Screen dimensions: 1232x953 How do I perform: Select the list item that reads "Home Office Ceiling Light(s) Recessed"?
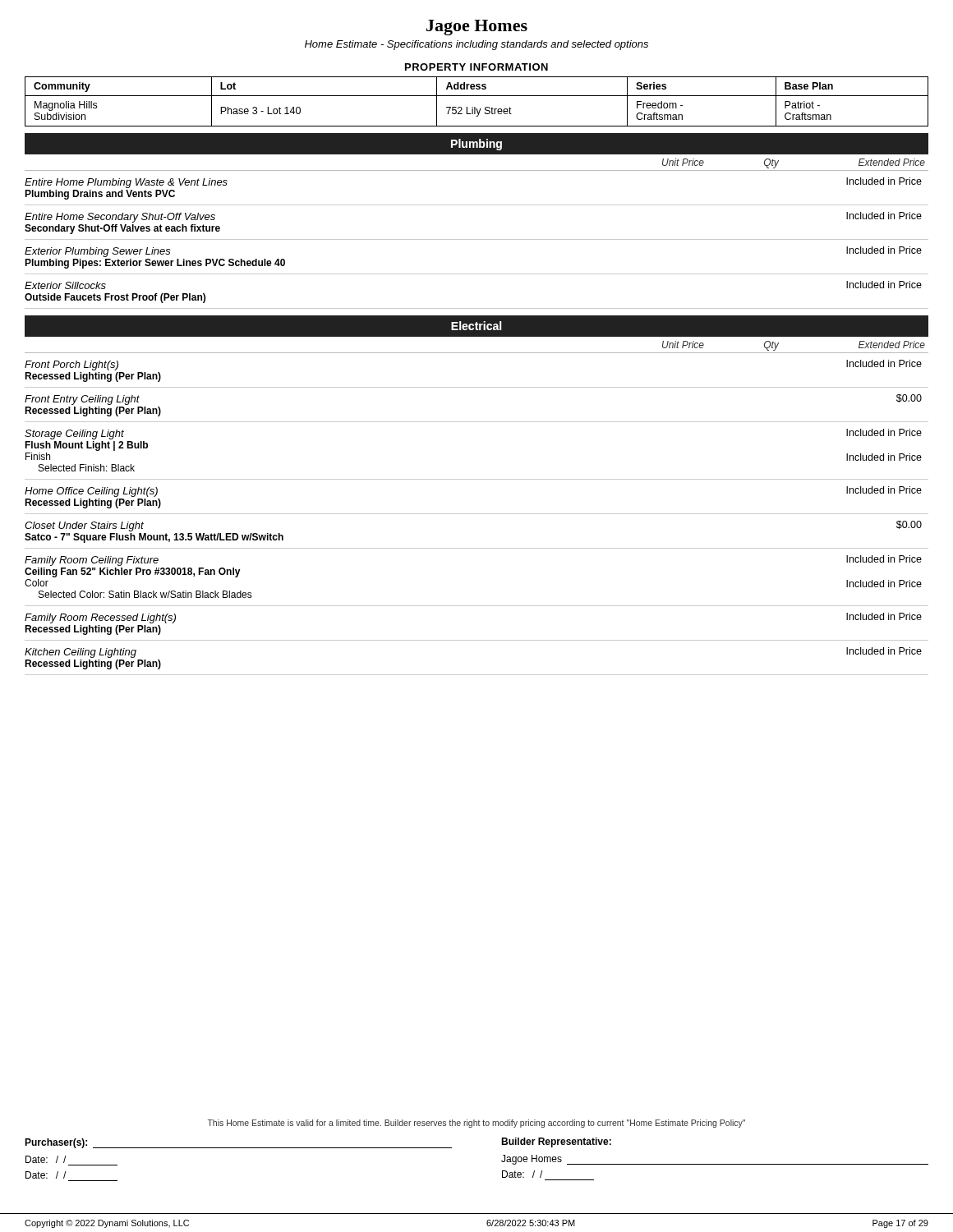click(104, 492)
